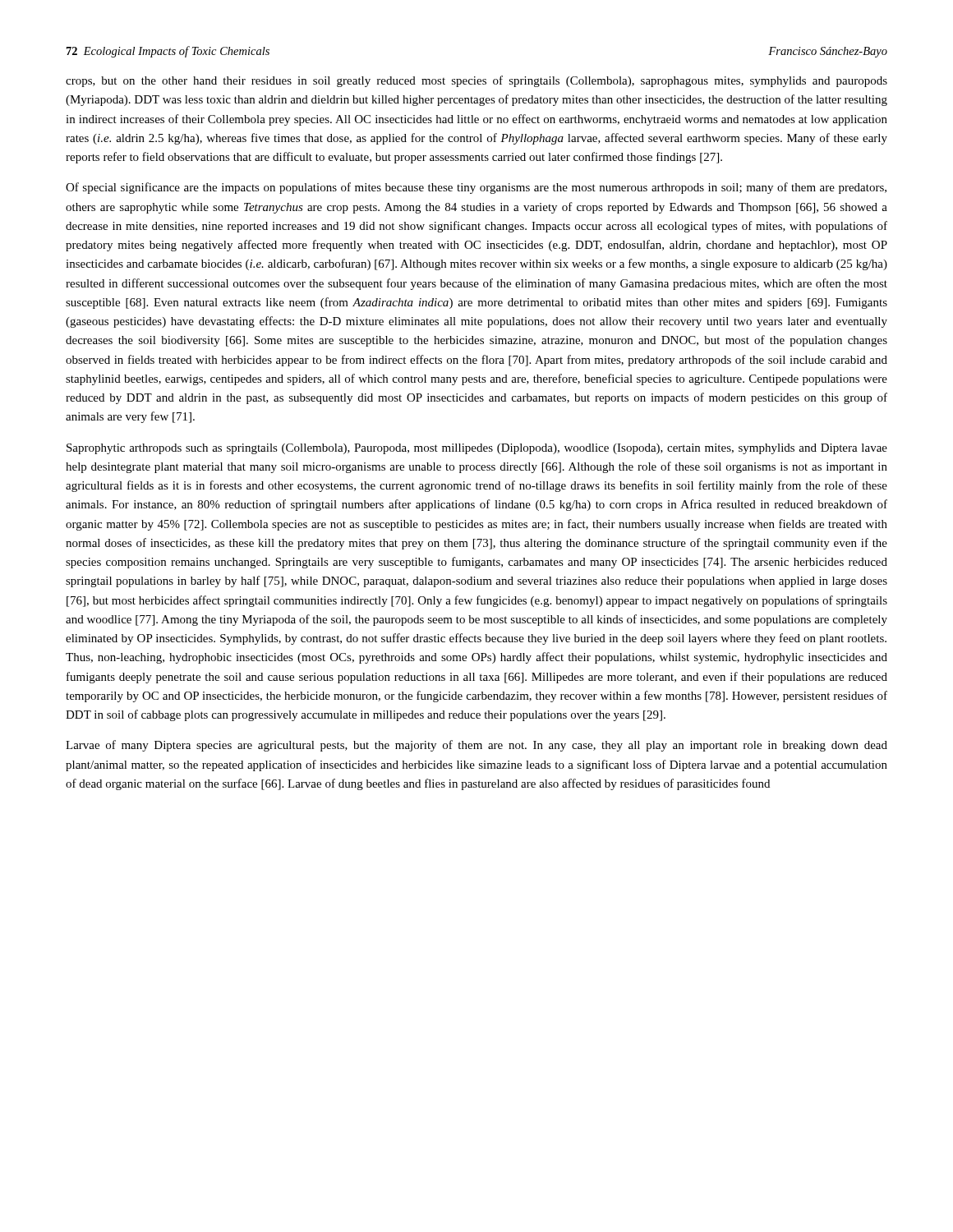Click on the text block with the text "crops, but on the other hand their residues"
This screenshot has height=1232, width=953.
[x=476, y=119]
